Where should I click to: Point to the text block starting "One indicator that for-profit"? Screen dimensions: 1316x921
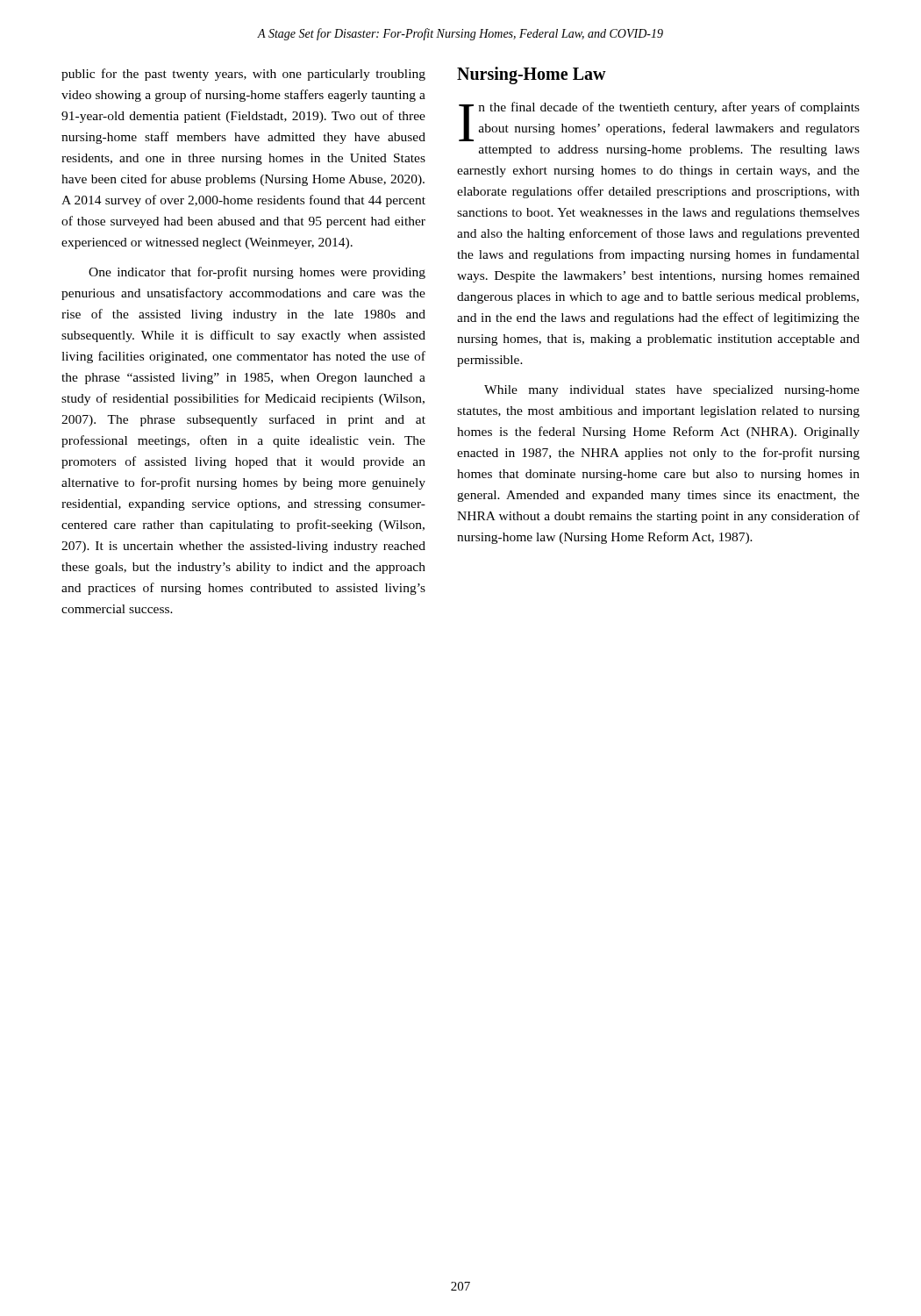[243, 441]
